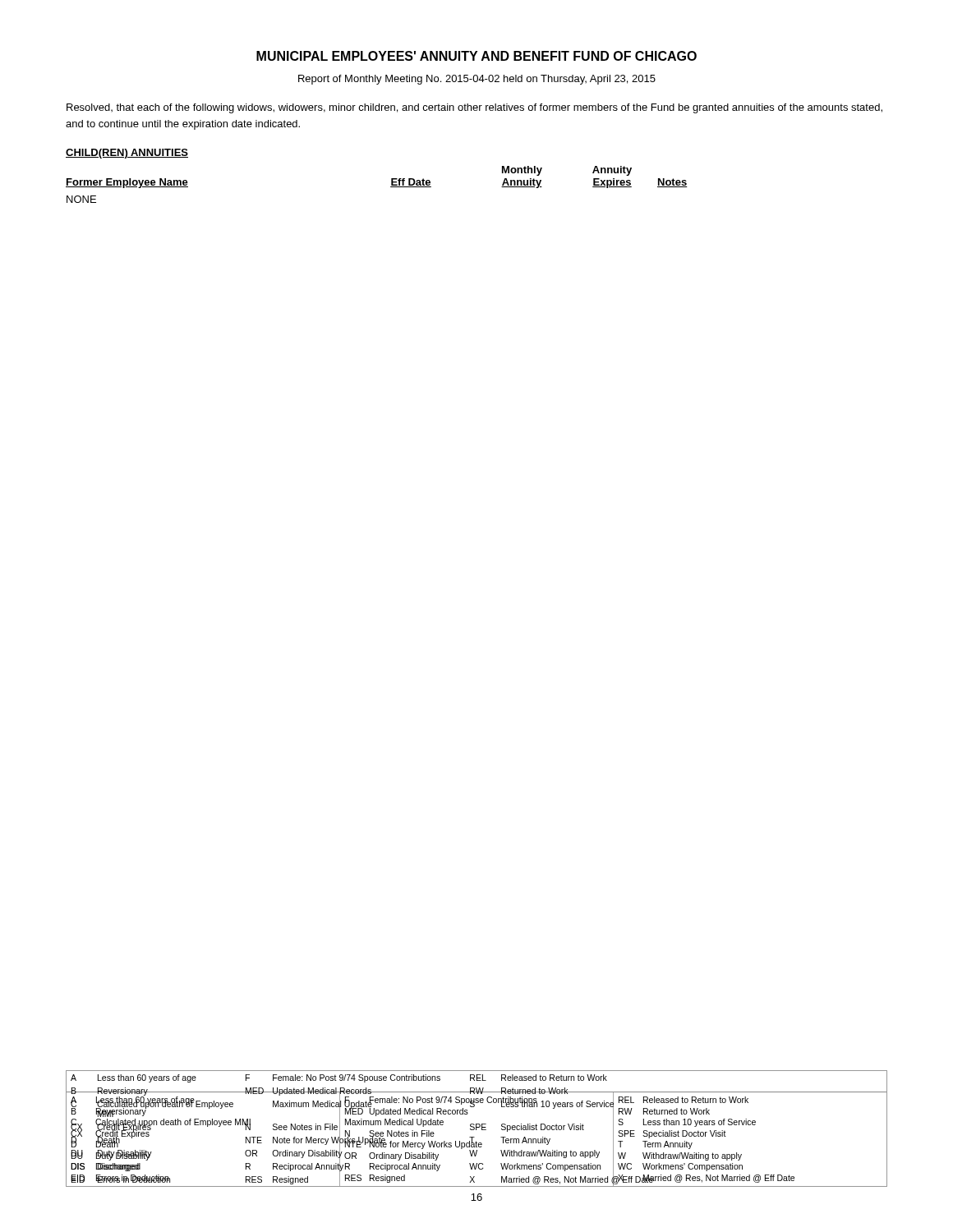This screenshot has height=1232, width=953.
Task: Locate the text block starting "Resolved, that each"
Action: point(474,115)
